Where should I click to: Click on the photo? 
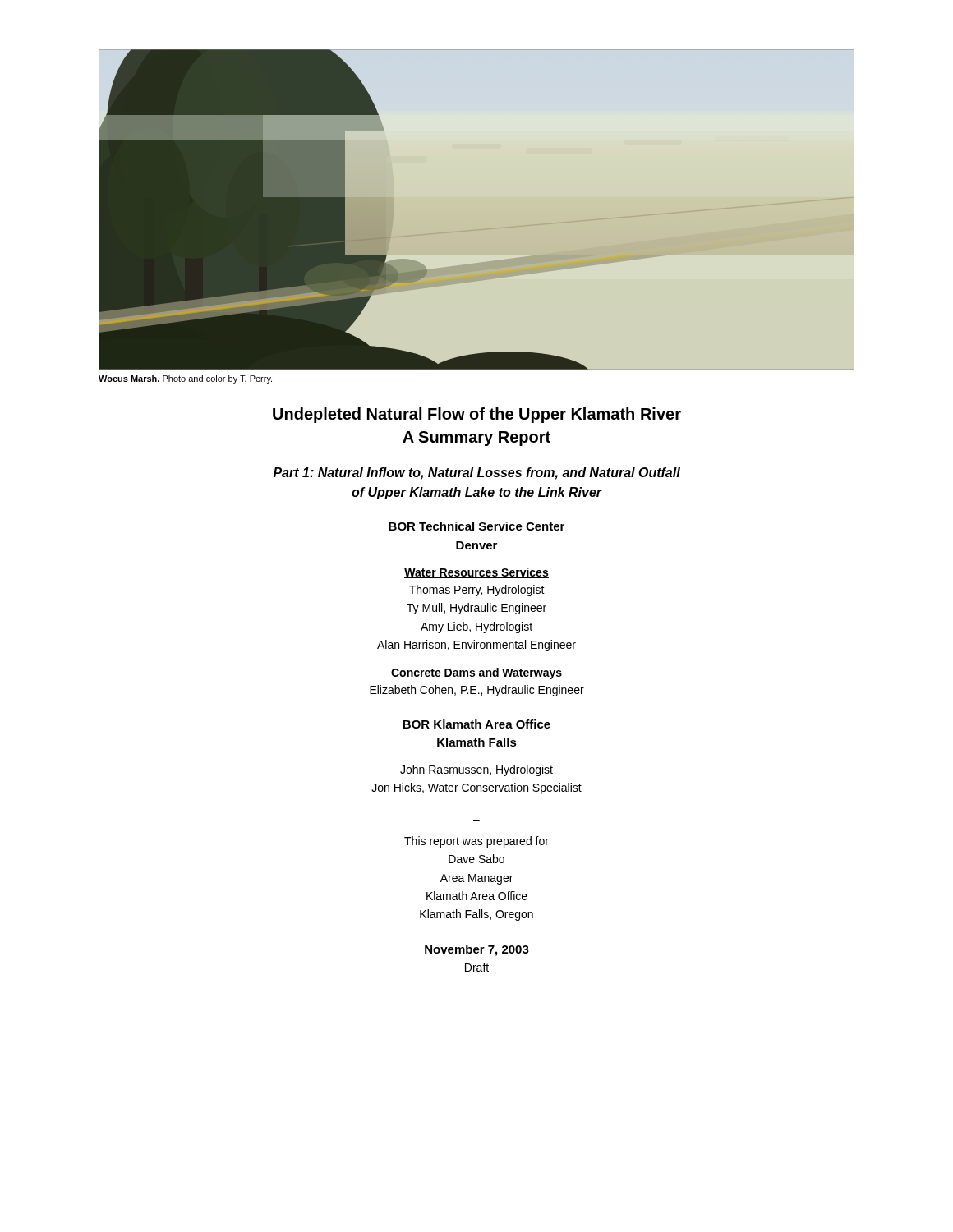point(476,209)
